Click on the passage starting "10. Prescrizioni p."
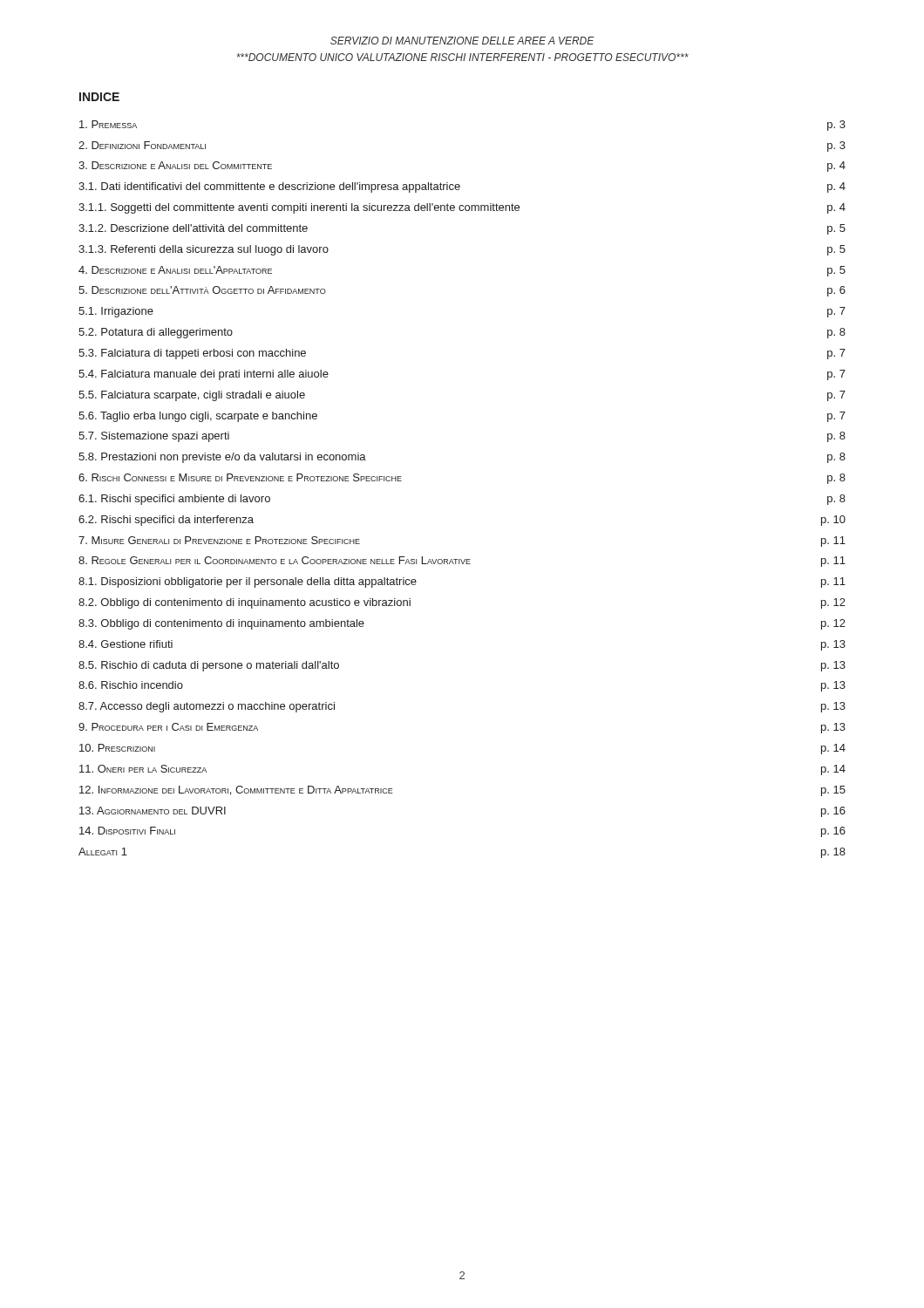The height and width of the screenshot is (1308, 924). point(118,749)
